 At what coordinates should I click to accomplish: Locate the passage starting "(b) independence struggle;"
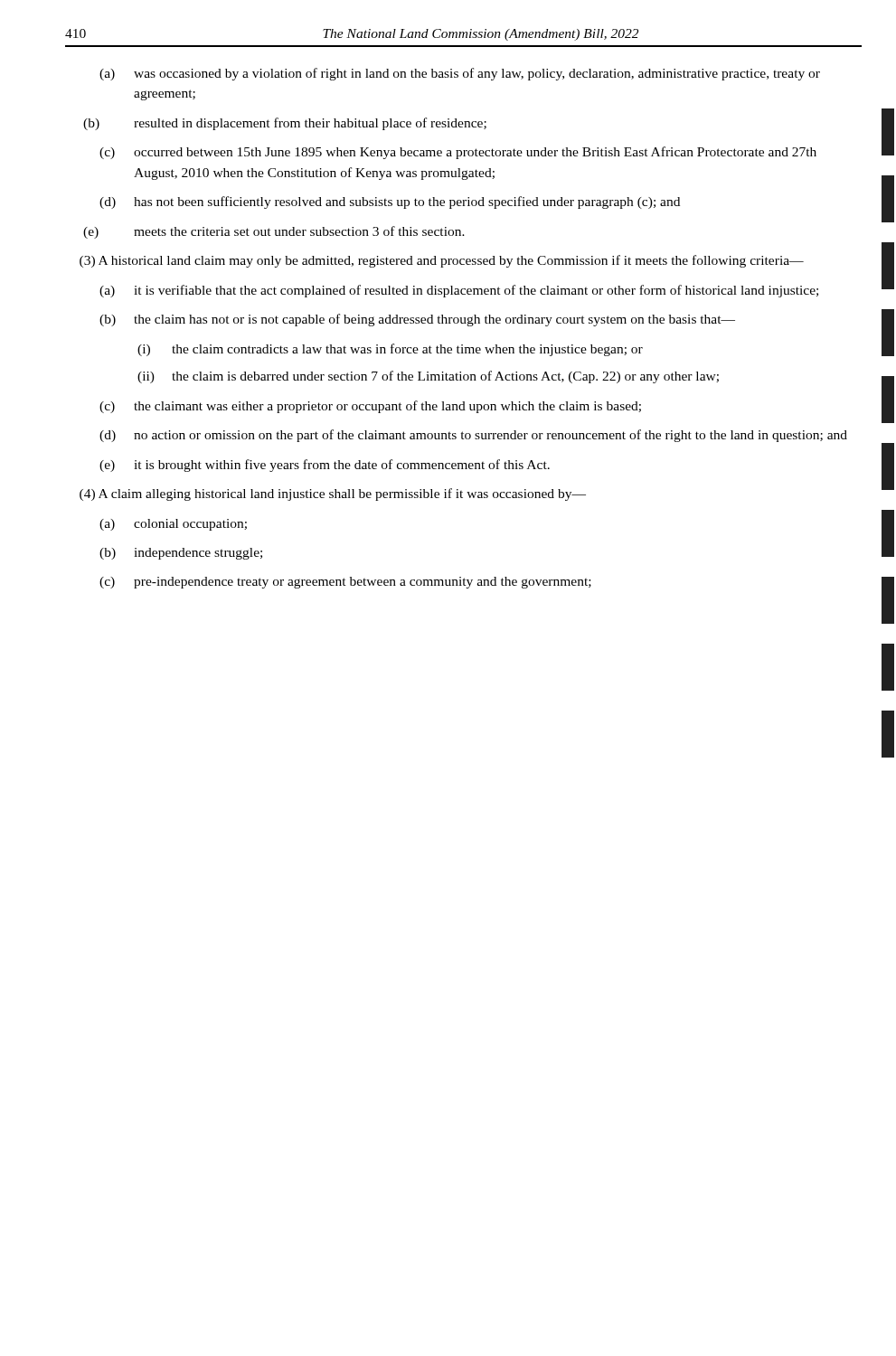point(181,554)
